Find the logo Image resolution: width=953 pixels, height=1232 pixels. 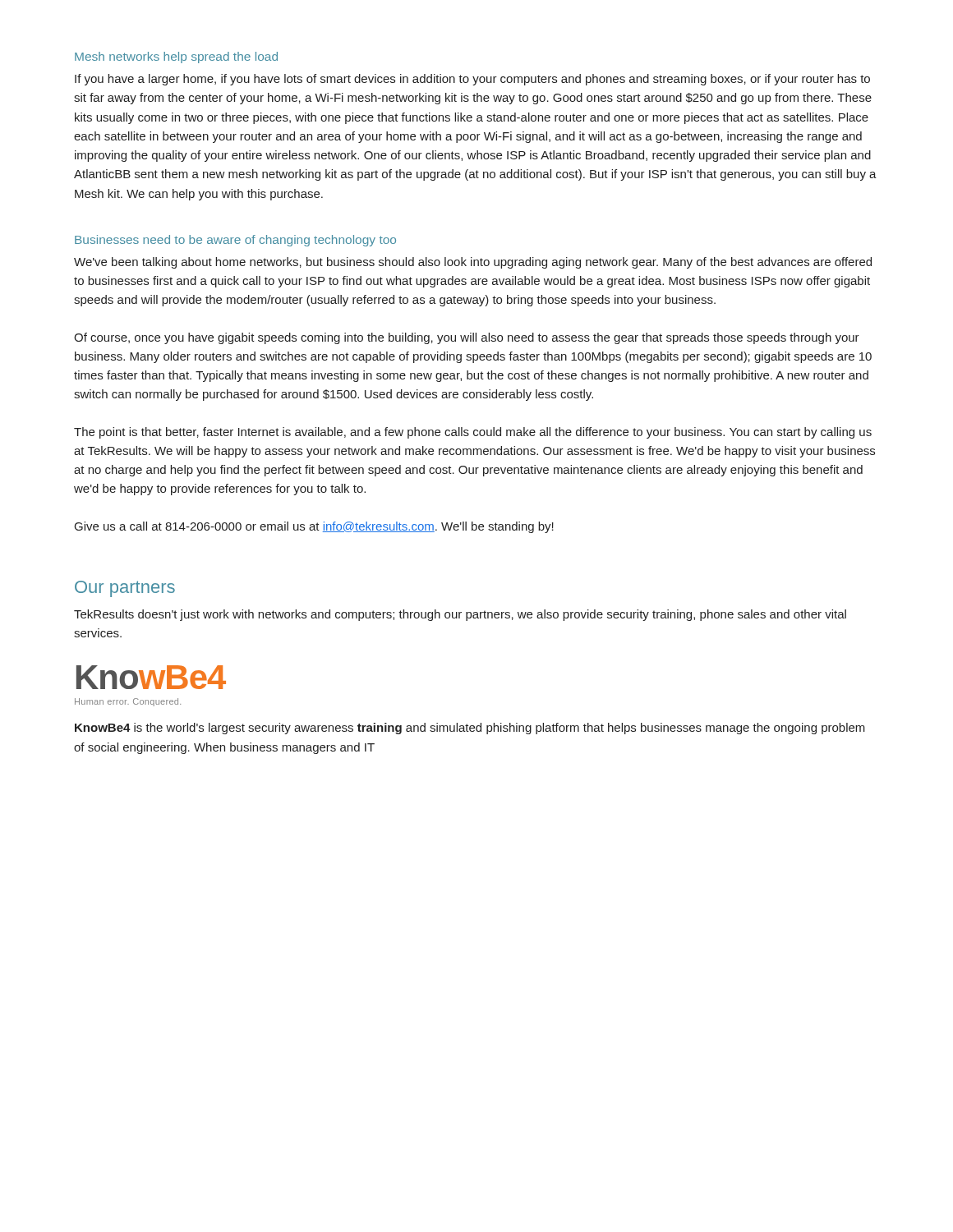tap(476, 684)
